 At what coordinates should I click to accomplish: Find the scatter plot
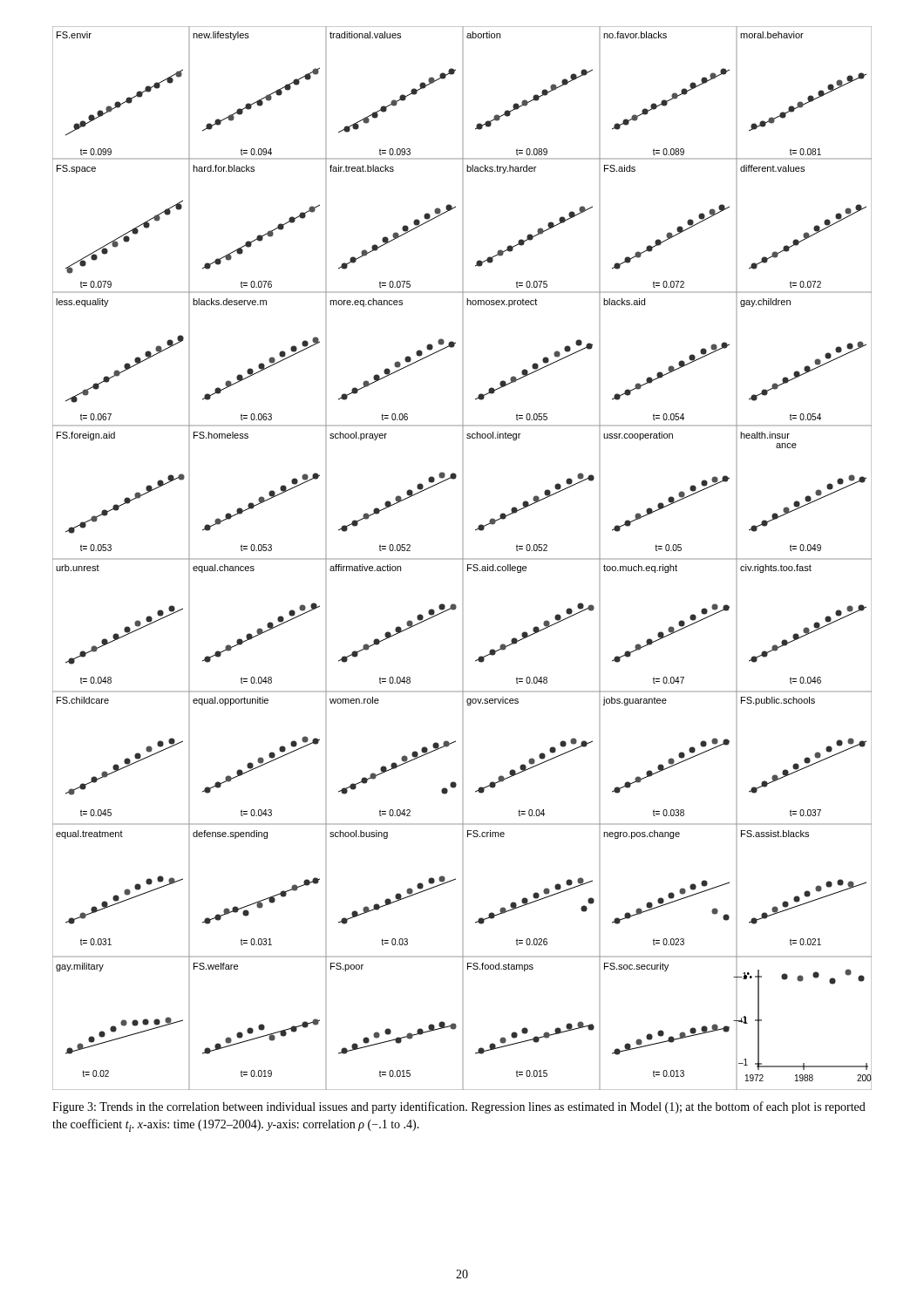462,558
